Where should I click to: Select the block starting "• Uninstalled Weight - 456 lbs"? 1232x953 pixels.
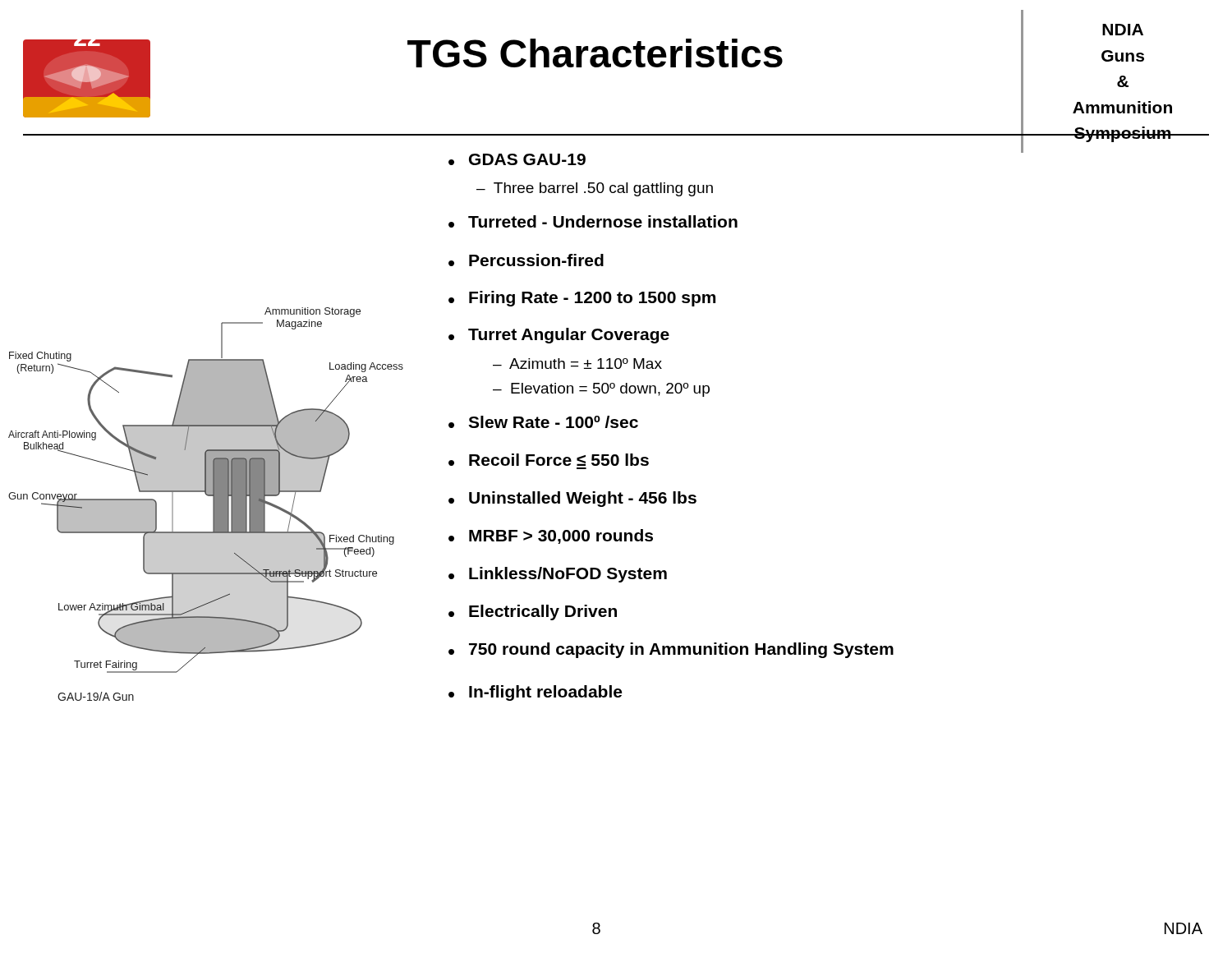[x=572, y=501]
